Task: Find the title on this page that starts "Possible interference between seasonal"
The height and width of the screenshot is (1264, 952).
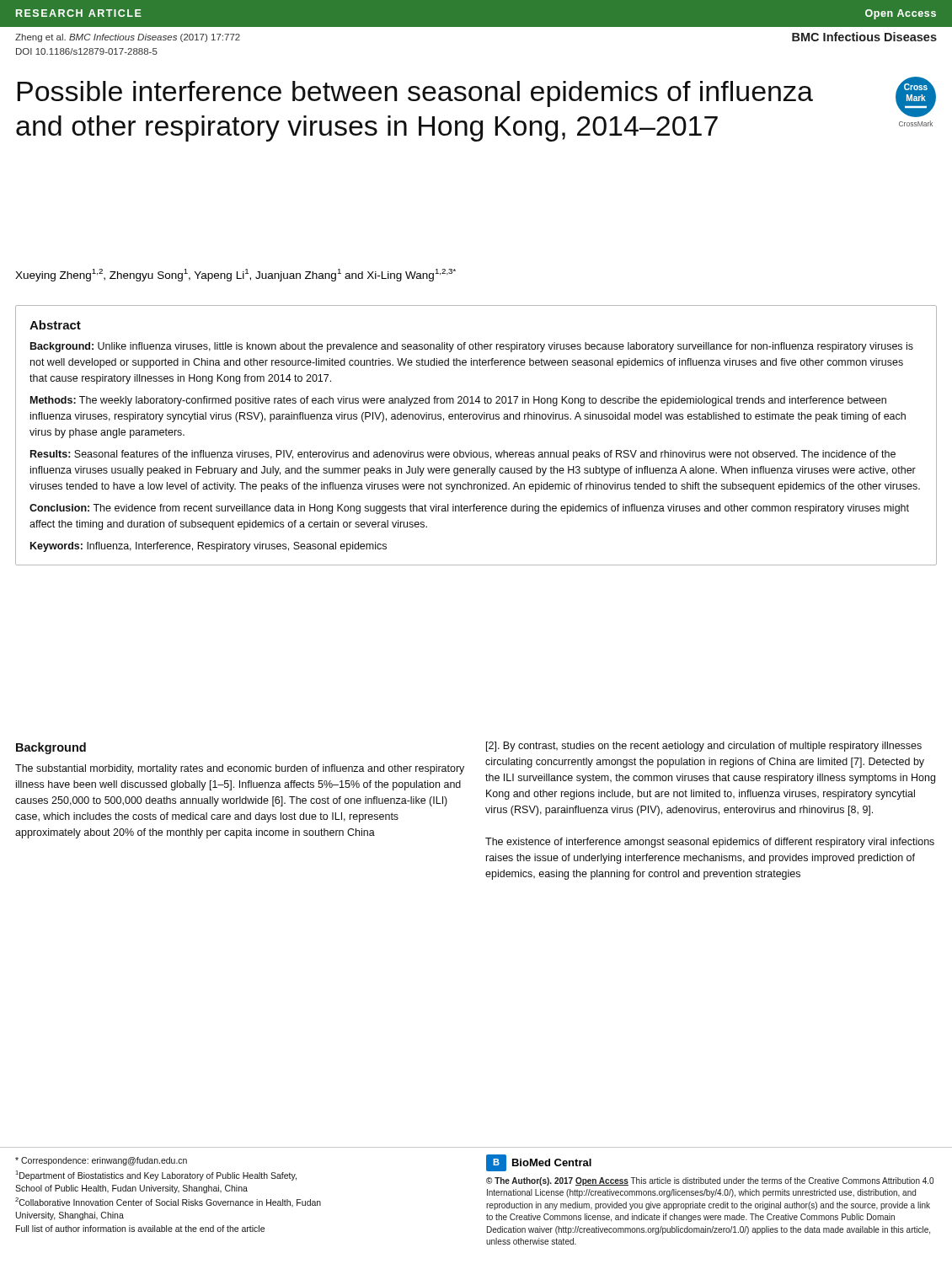Action: pos(414,108)
